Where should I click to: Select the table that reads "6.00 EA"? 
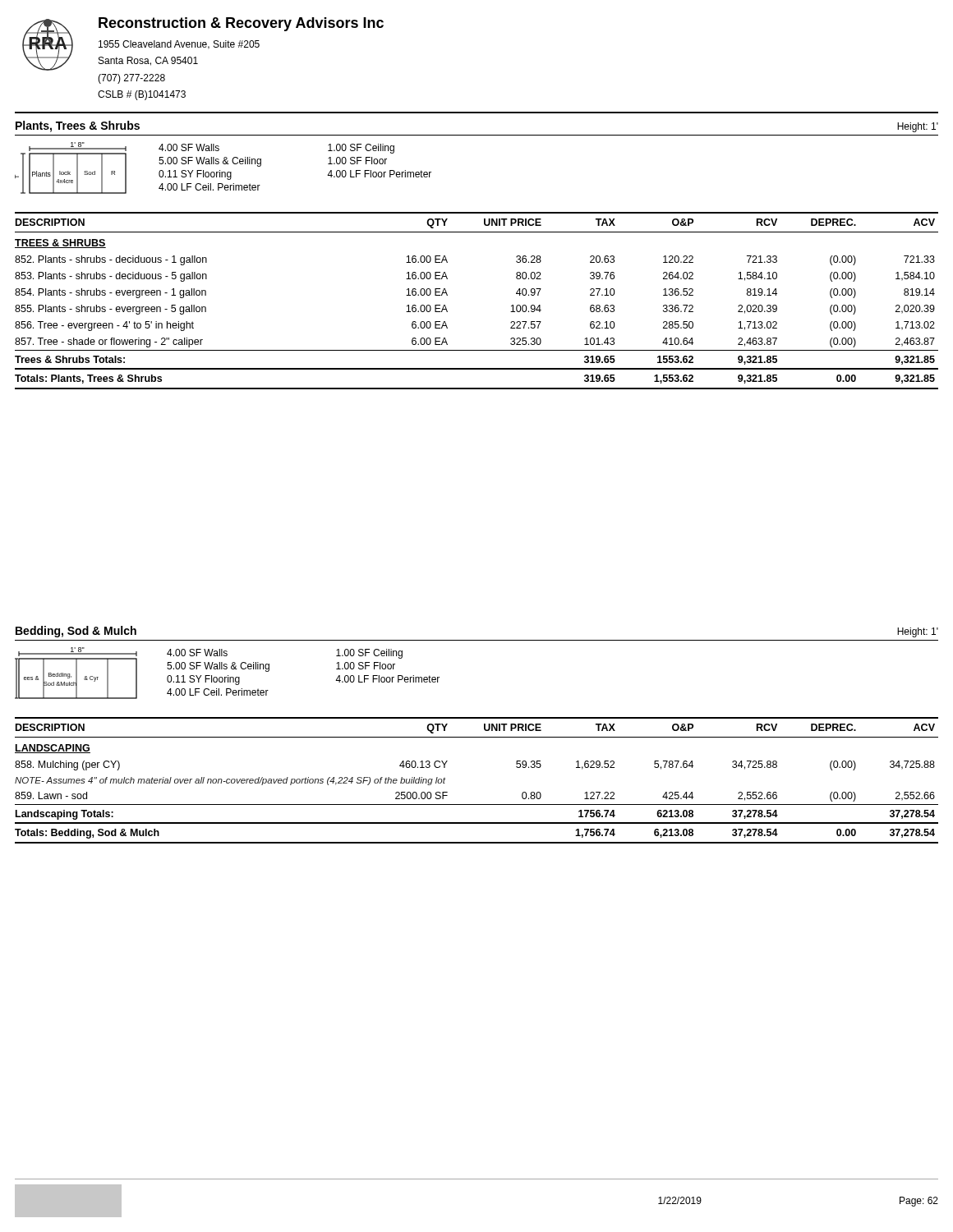(x=476, y=301)
